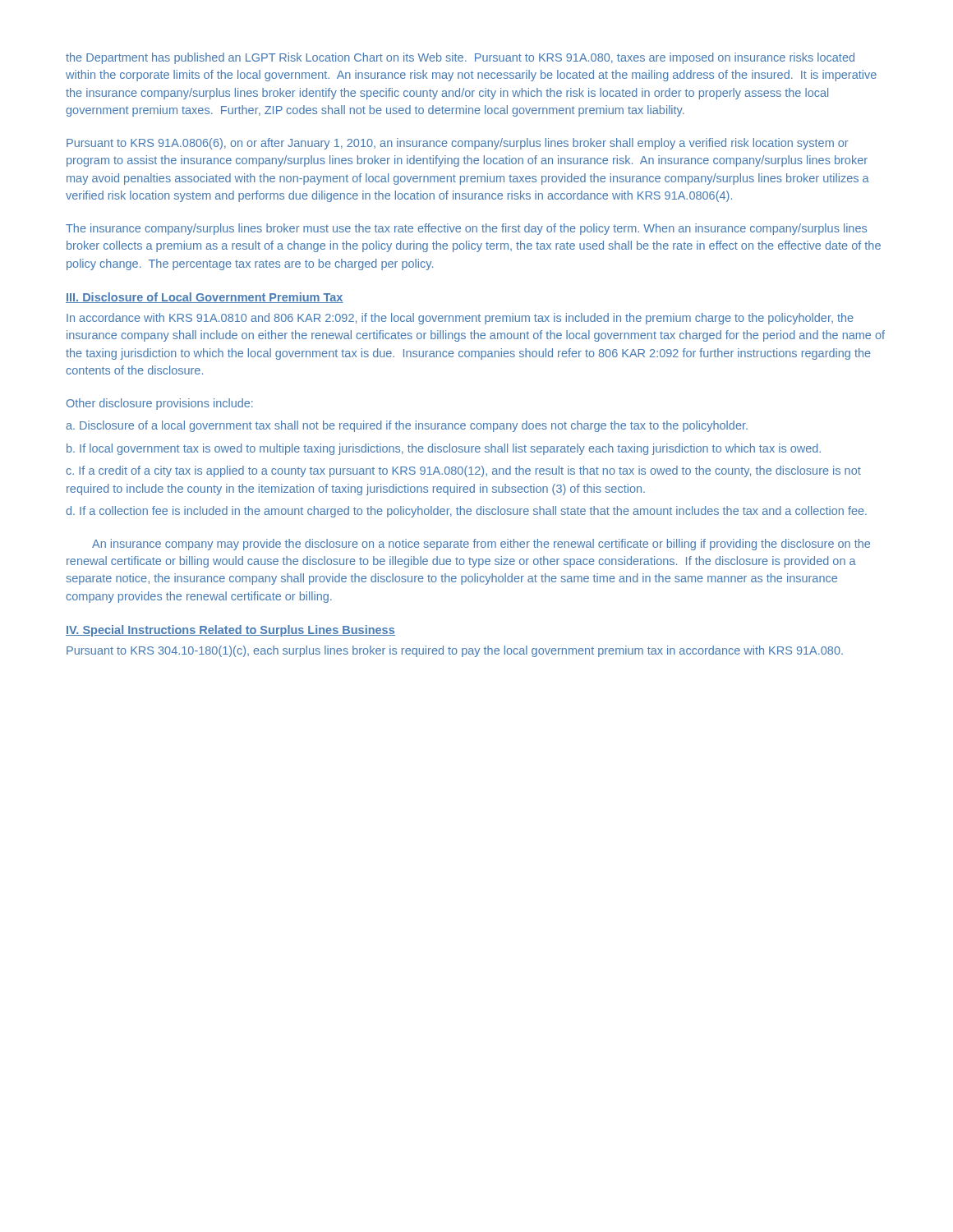The height and width of the screenshot is (1232, 953).
Task: Point to the element starting "In accordance with KRS"
Action: click(x=475, y=344)
